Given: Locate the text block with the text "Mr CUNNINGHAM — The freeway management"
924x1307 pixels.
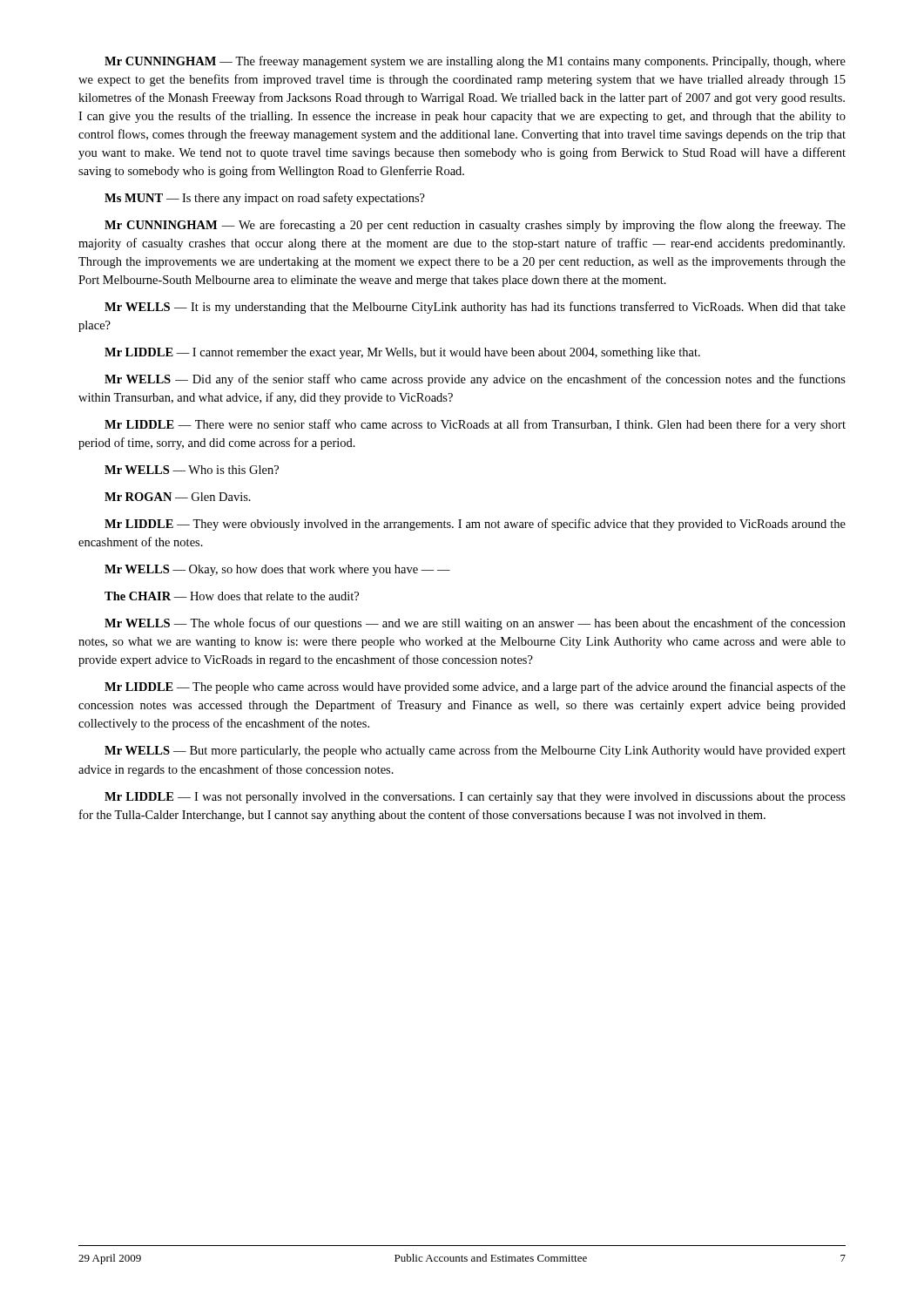Looking at the screenshot, I should point(462,116).
